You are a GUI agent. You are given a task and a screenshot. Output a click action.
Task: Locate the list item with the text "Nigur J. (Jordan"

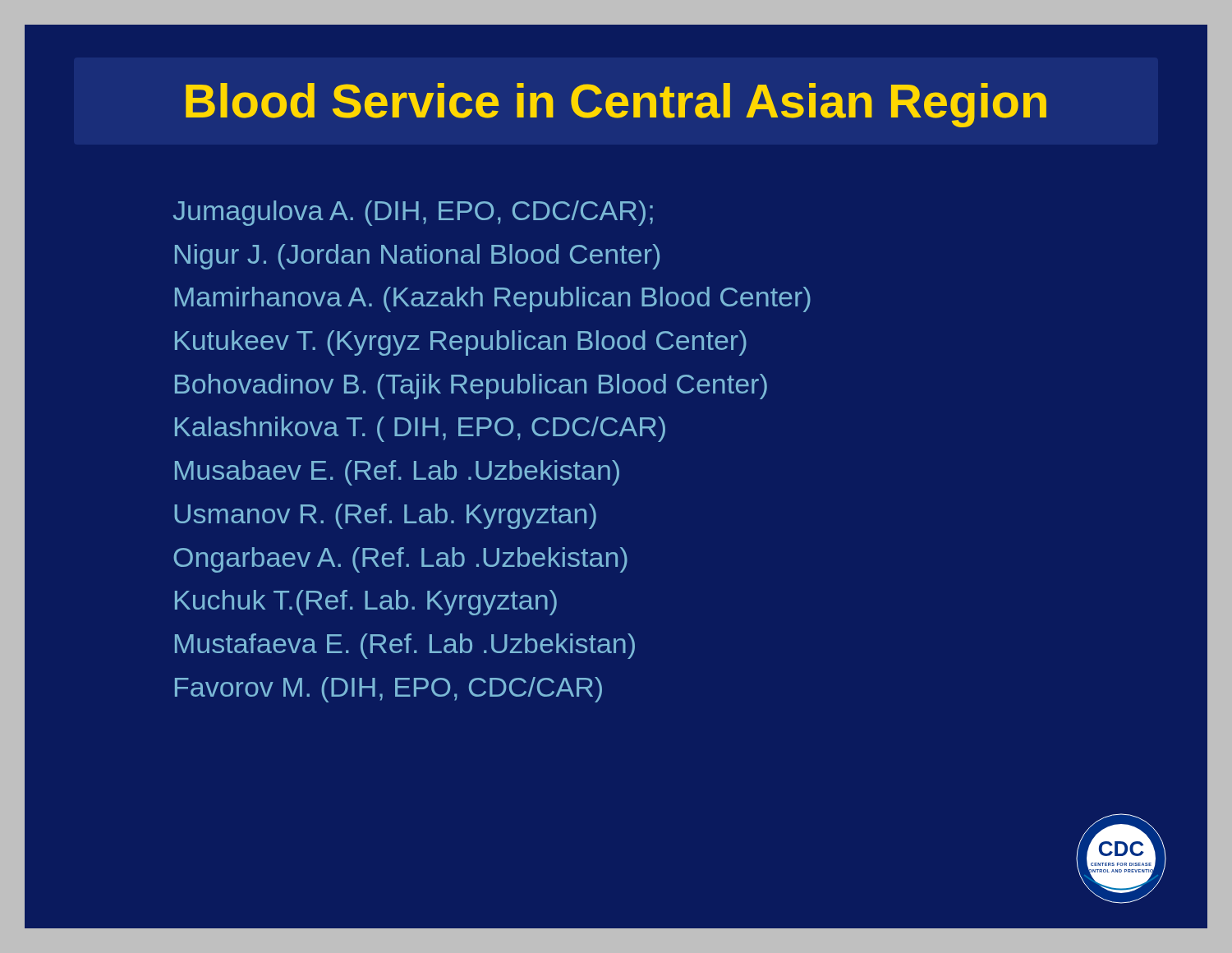pos(417,254)
